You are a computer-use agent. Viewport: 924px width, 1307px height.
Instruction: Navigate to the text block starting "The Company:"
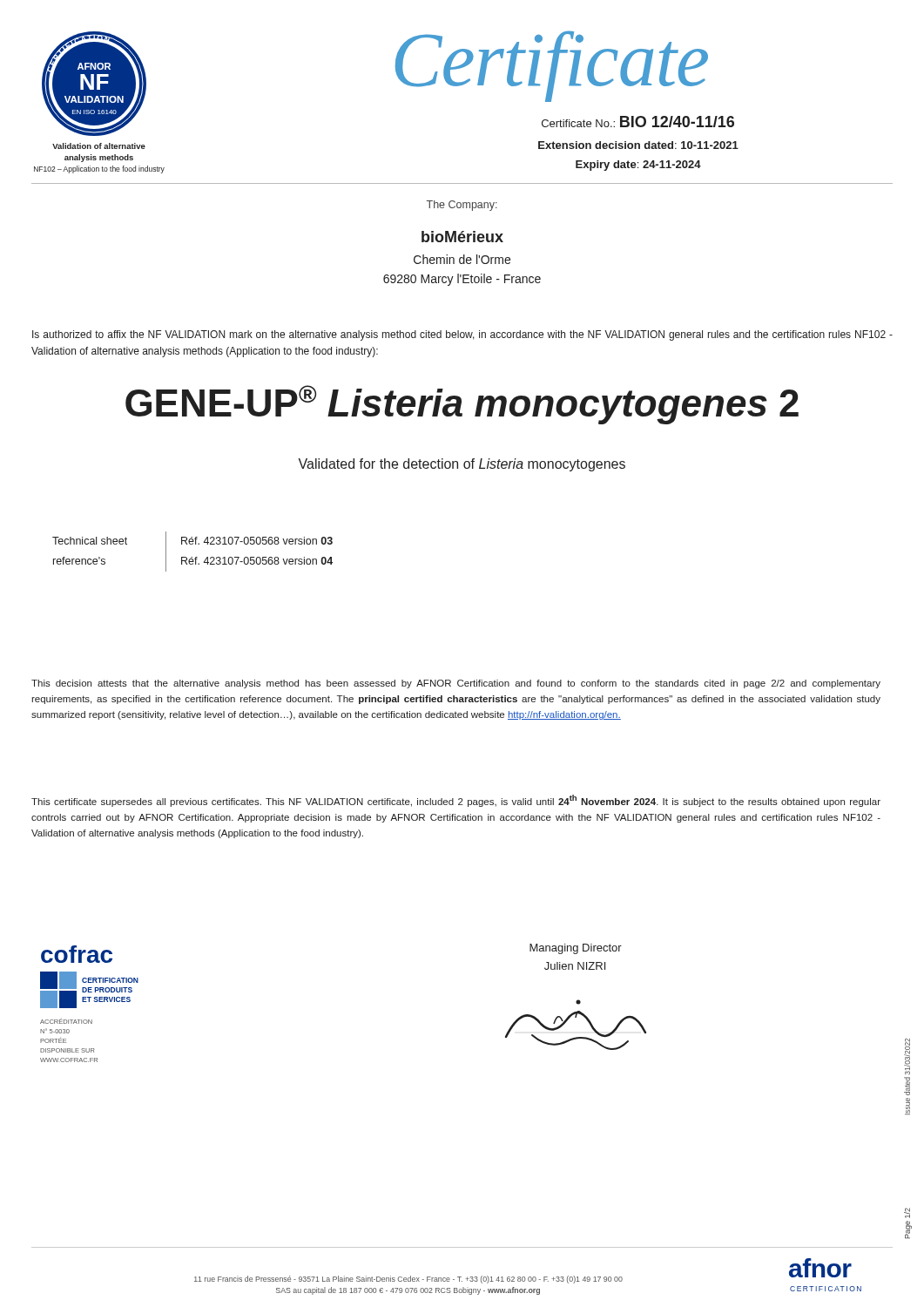[462, 205]
